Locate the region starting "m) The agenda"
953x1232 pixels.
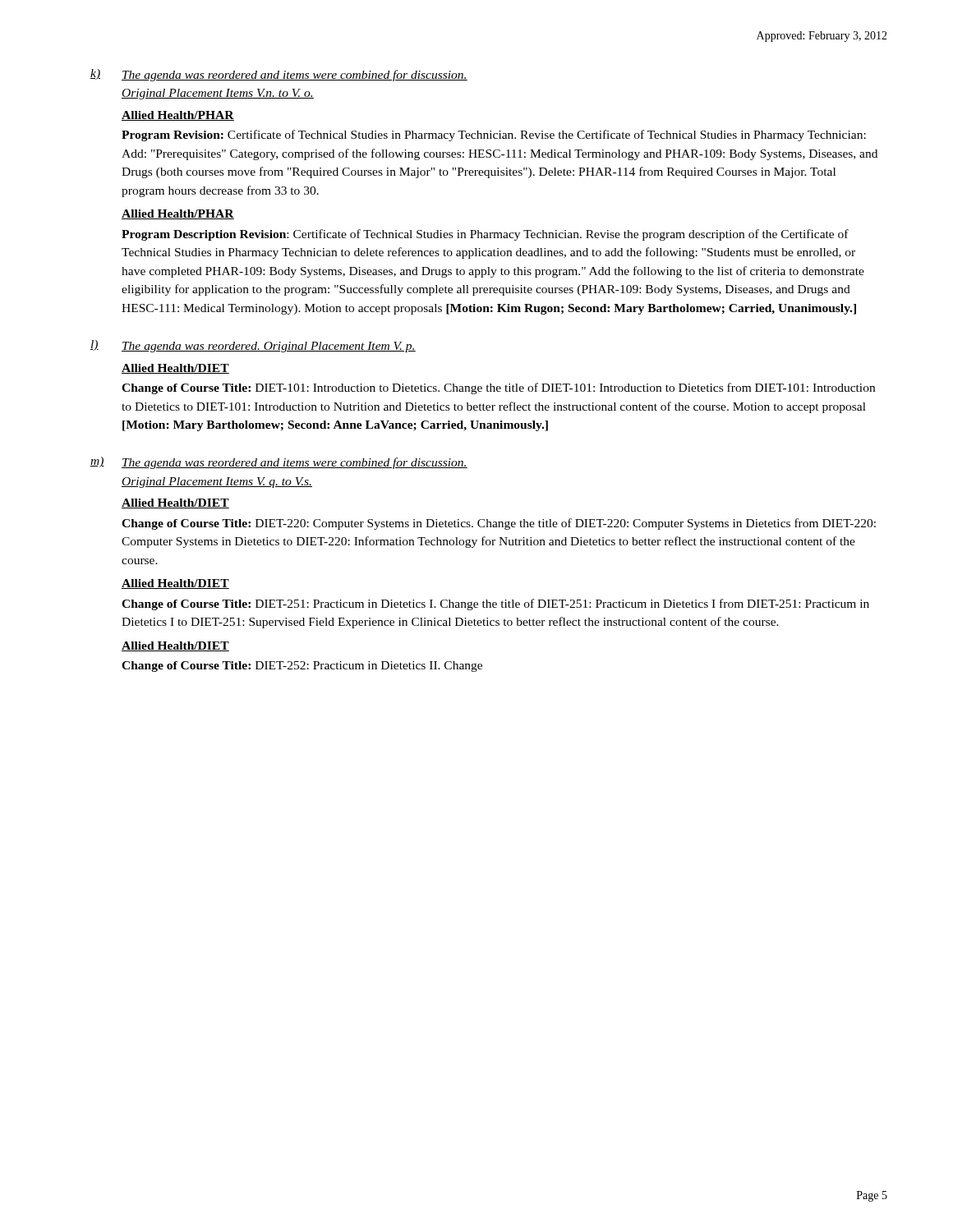(279, 463)
